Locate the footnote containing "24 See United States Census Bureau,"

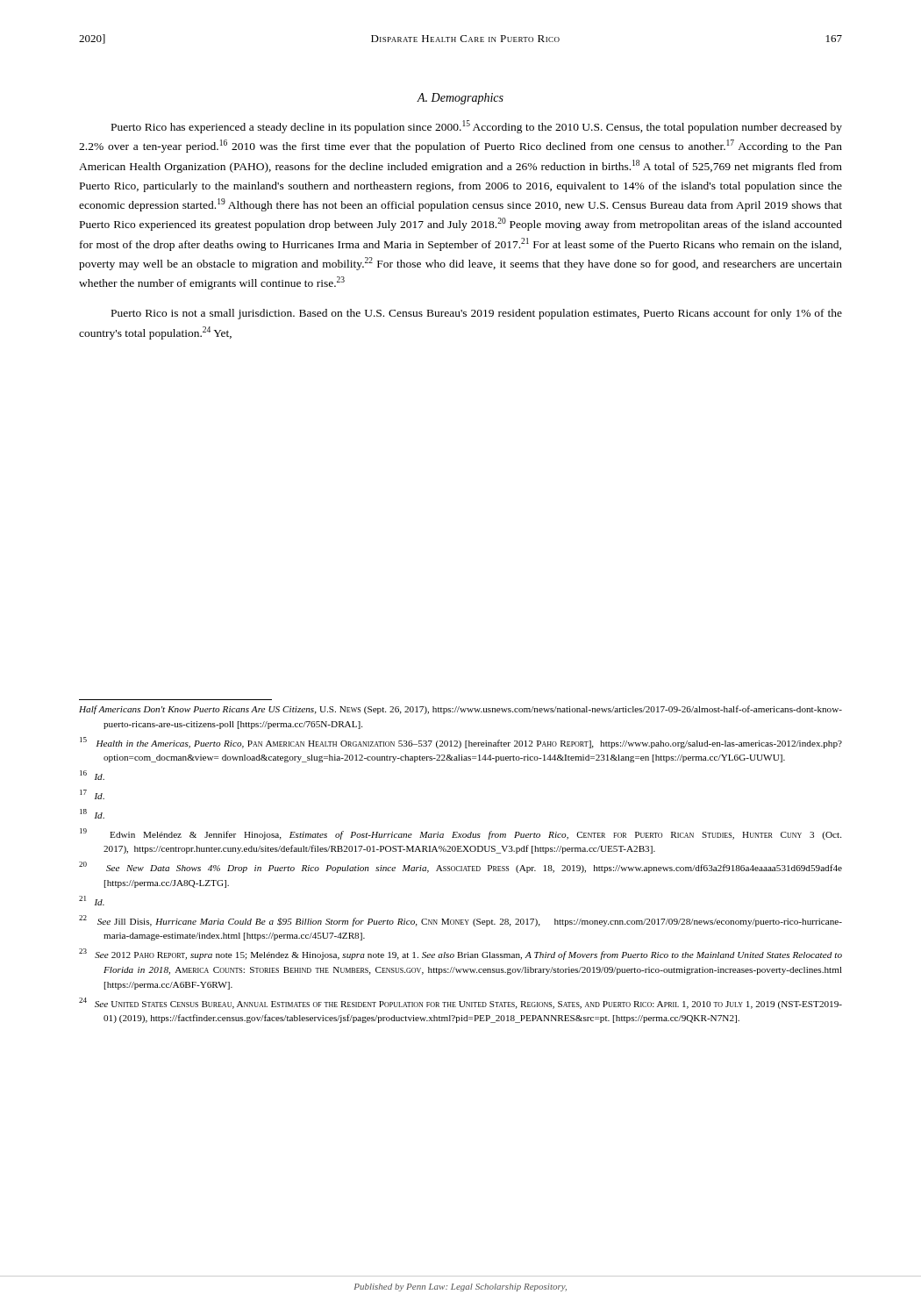point(460,1010)
